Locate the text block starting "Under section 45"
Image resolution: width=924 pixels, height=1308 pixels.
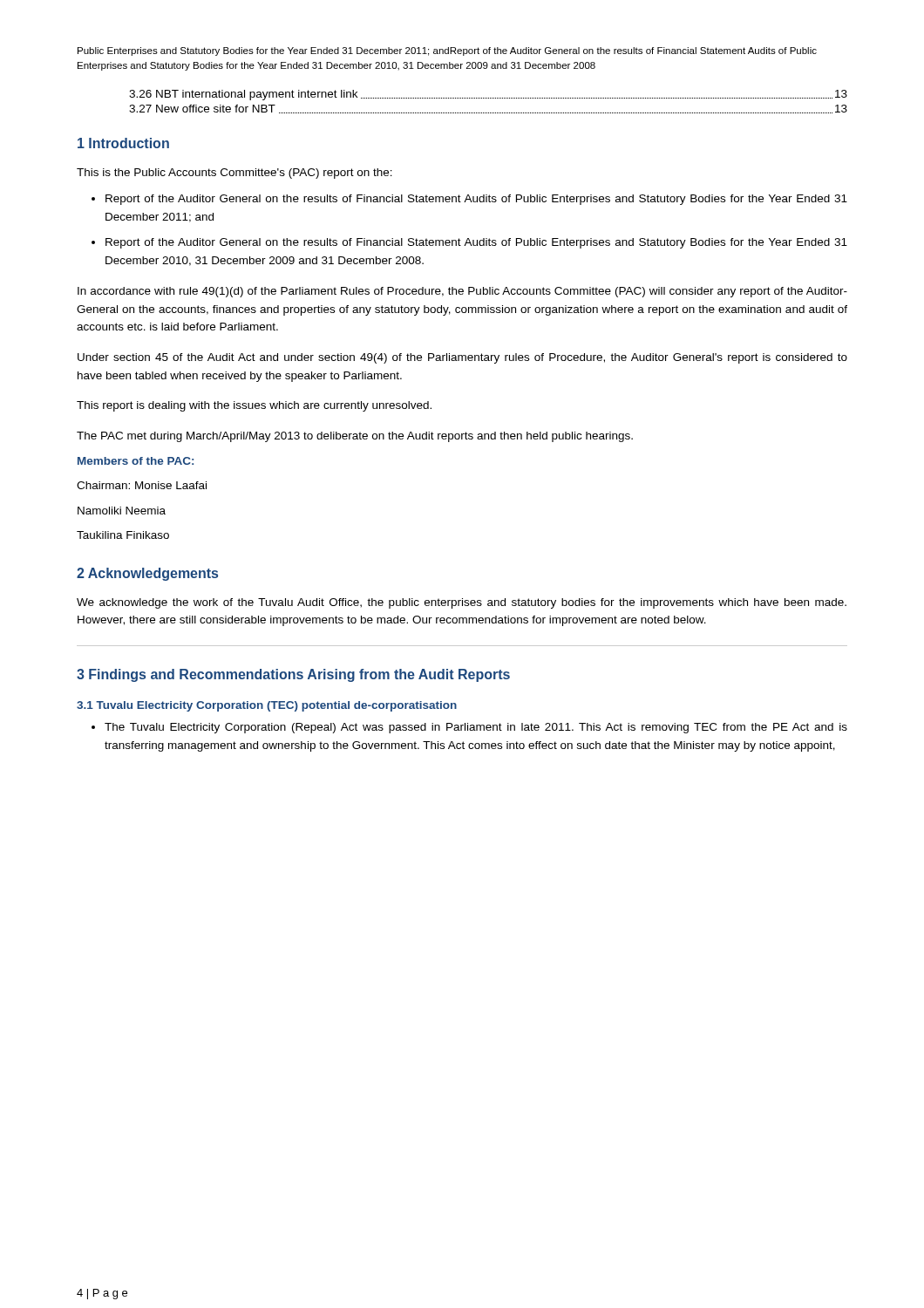(462, 367)
